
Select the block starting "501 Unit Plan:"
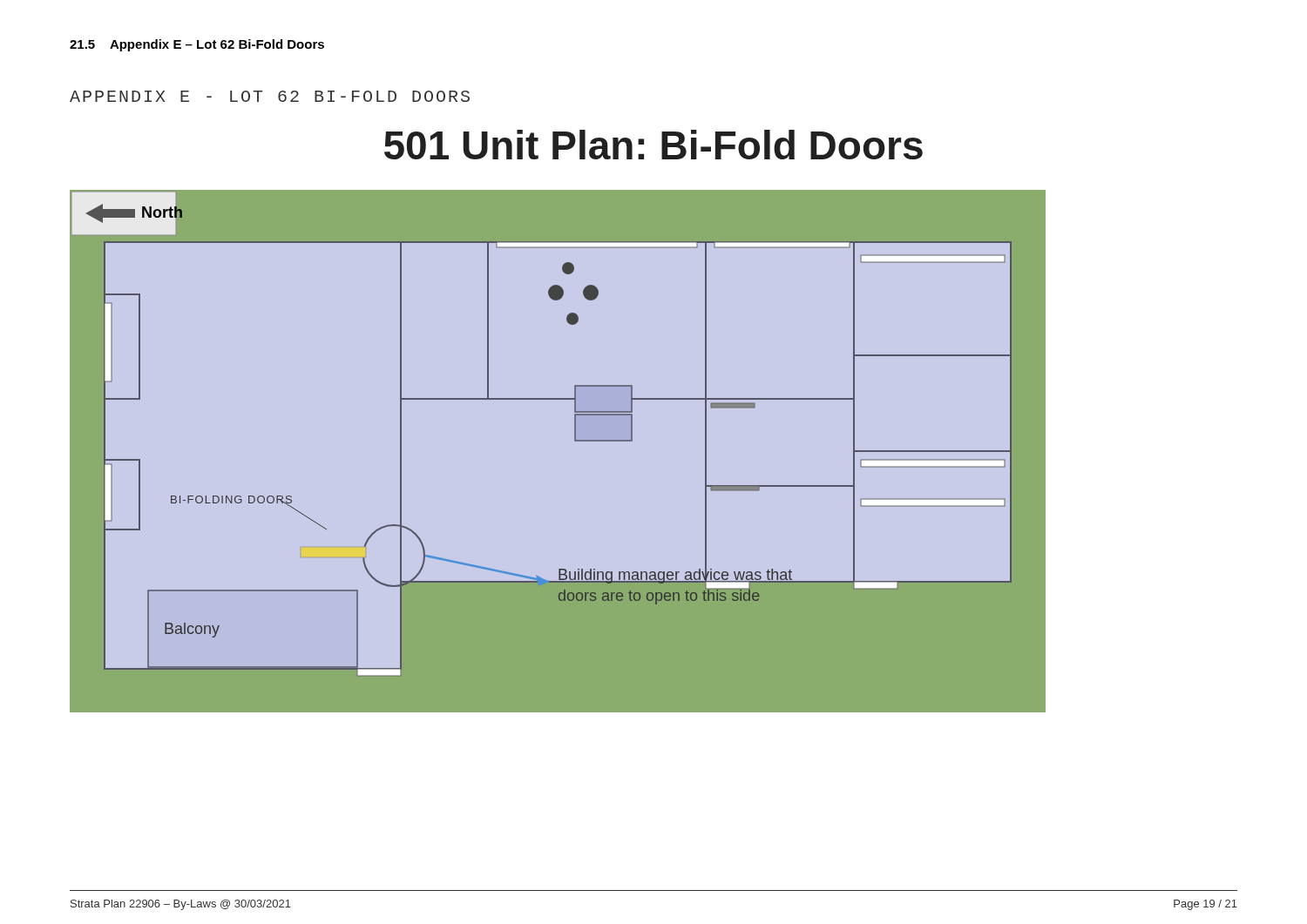[x=654, y=145]
